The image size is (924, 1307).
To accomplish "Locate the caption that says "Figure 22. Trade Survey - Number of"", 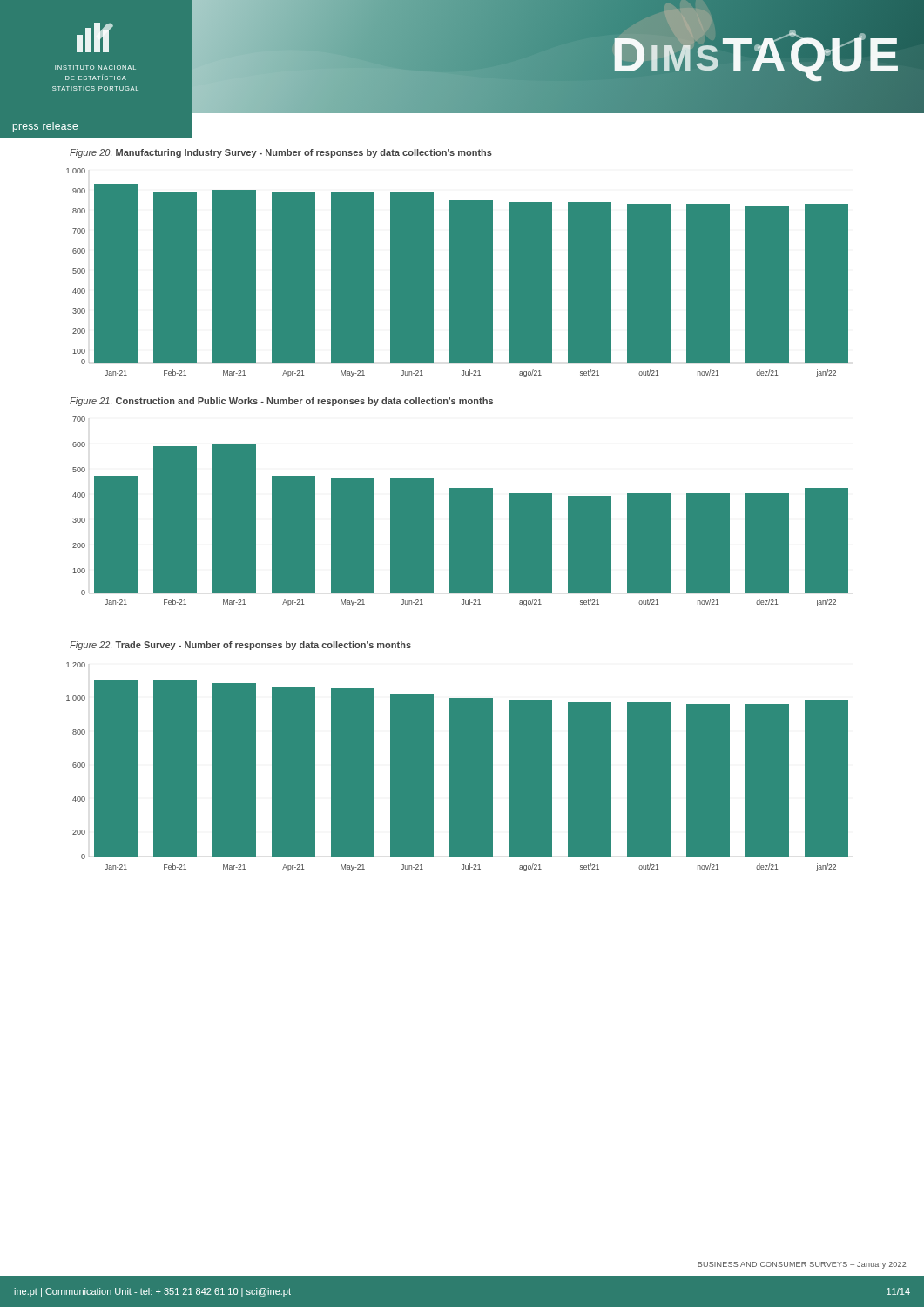I will pos(240,645).
